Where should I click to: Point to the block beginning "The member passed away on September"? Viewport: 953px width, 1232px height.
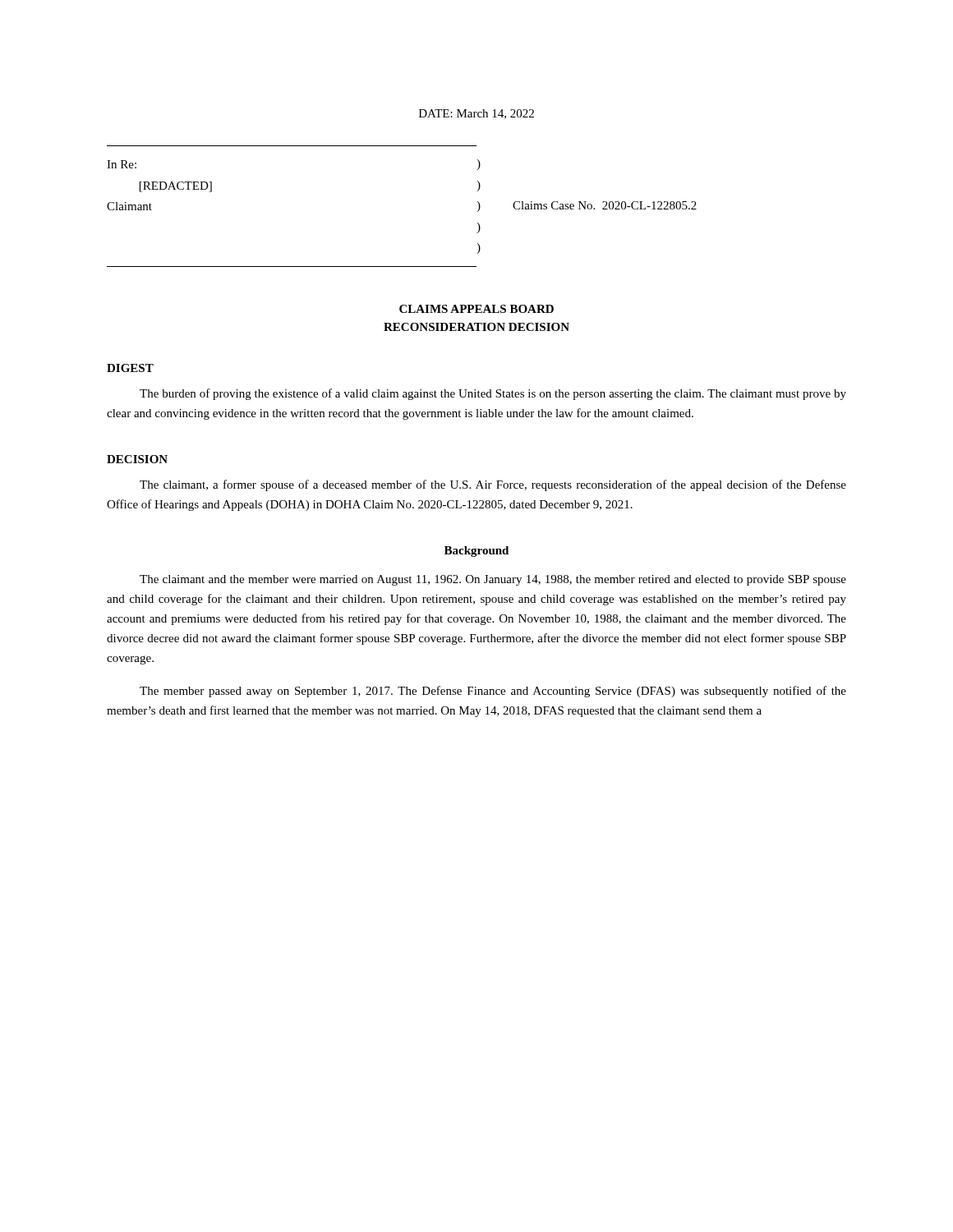coord(476,700)
